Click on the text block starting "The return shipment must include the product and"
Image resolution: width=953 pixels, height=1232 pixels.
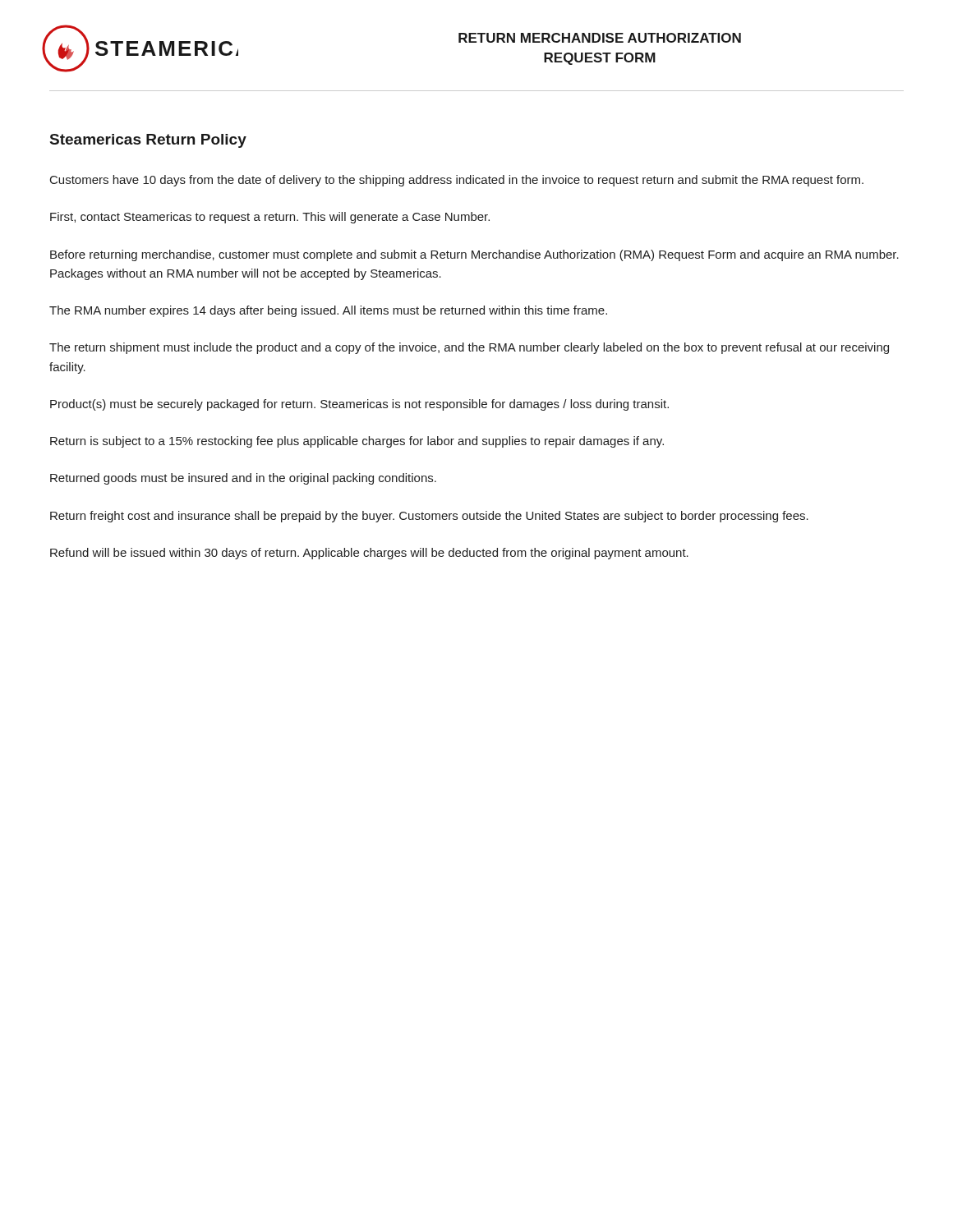[470, 357]
